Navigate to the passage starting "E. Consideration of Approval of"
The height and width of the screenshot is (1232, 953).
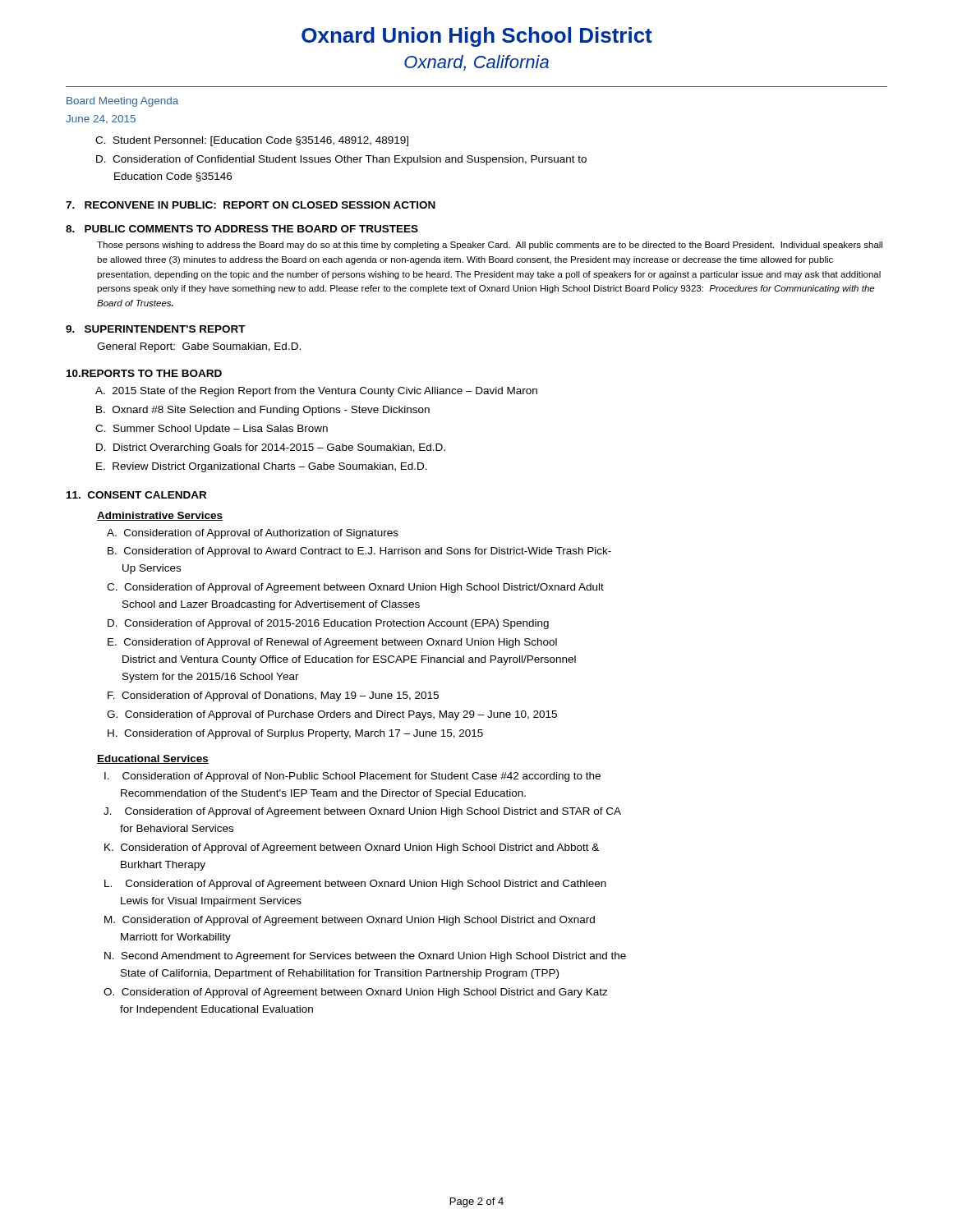coord(342,661)
